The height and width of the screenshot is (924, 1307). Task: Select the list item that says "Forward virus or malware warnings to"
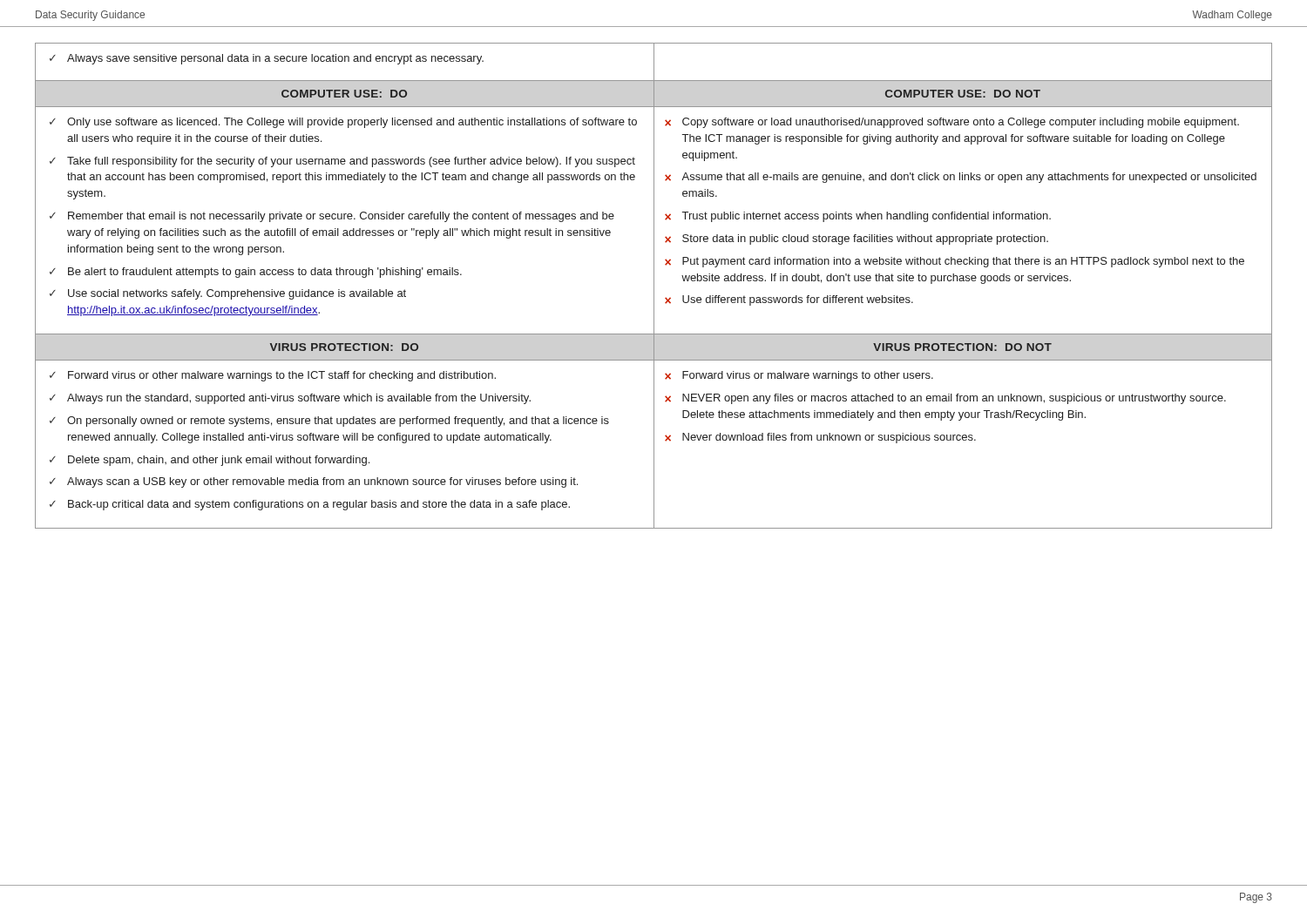point(808,375)
